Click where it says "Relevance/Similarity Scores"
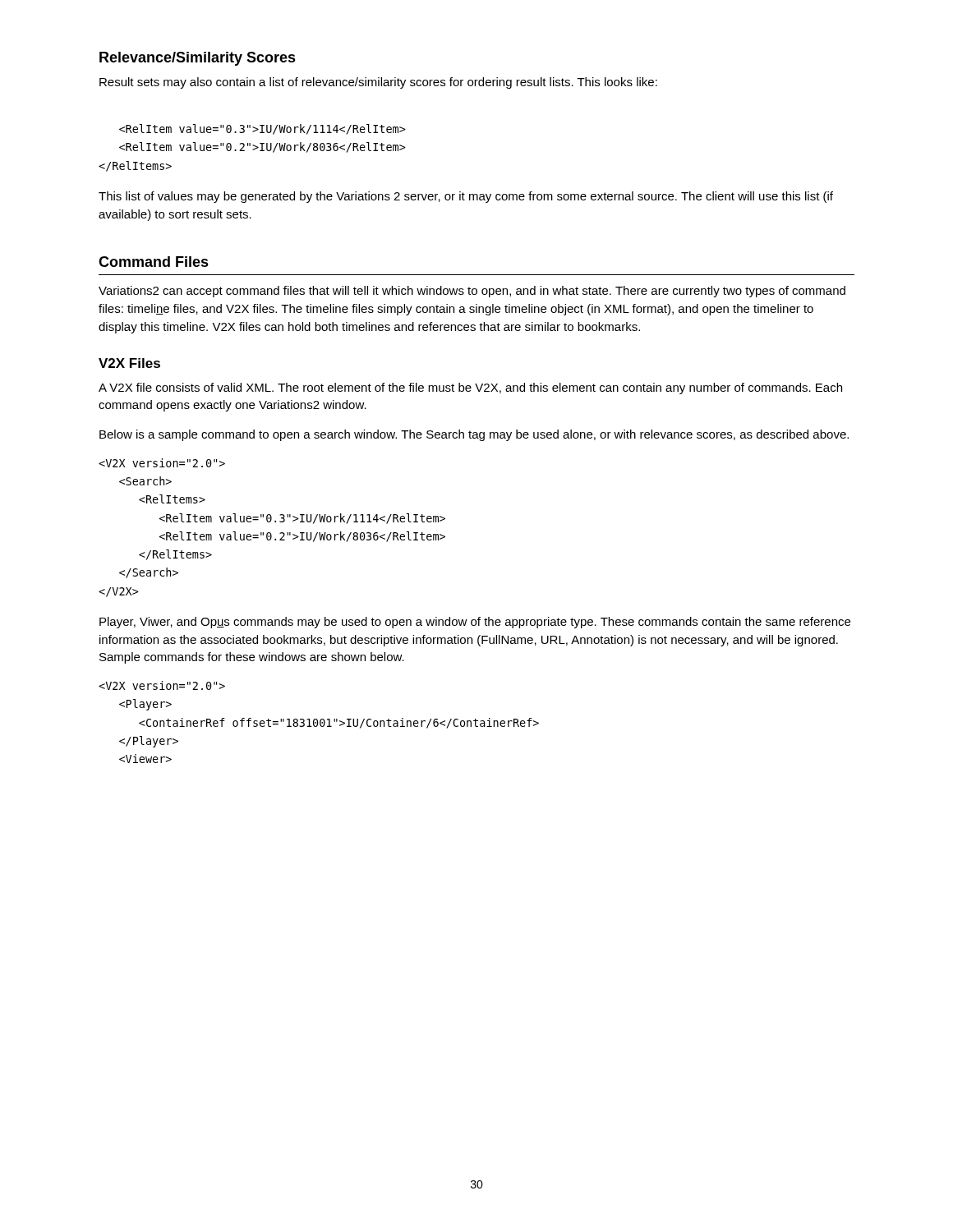This screenshot has width=953, height=1232. click(x=197, y=57)
